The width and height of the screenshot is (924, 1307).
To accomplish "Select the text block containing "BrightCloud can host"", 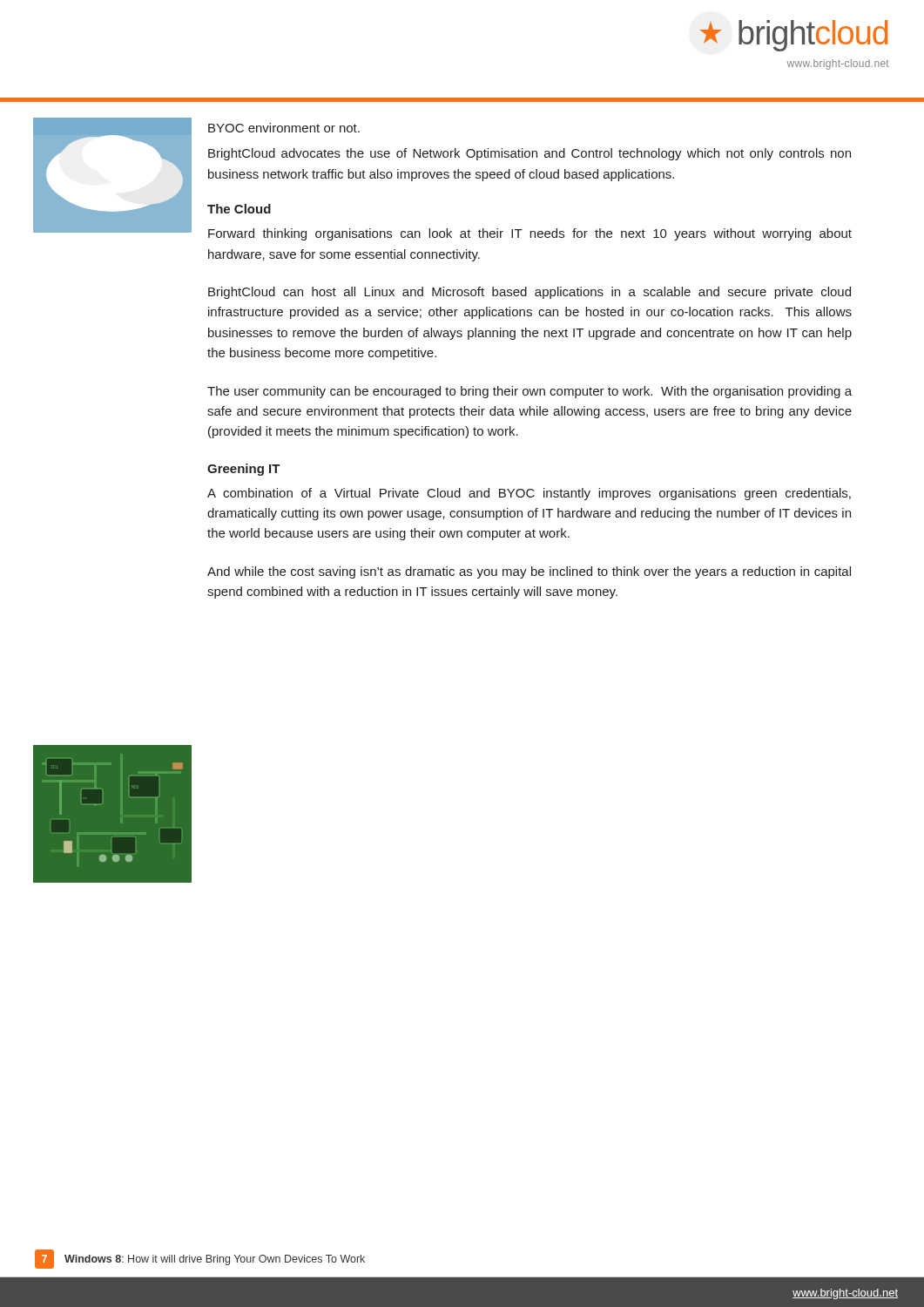I will pos(529,322).
